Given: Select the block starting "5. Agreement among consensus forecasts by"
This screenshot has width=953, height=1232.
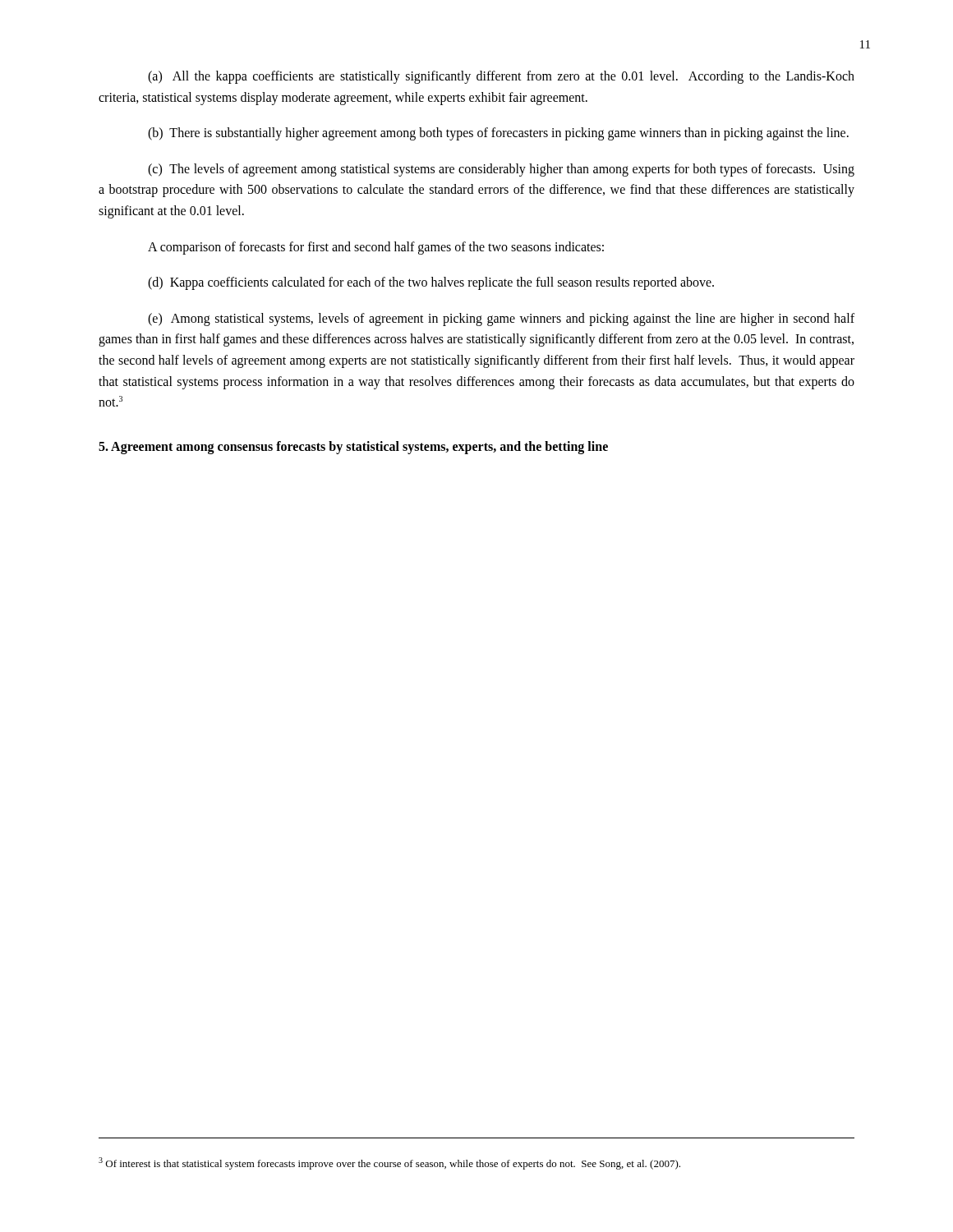Looking at the screenshot, I should [x=353, y=446].
